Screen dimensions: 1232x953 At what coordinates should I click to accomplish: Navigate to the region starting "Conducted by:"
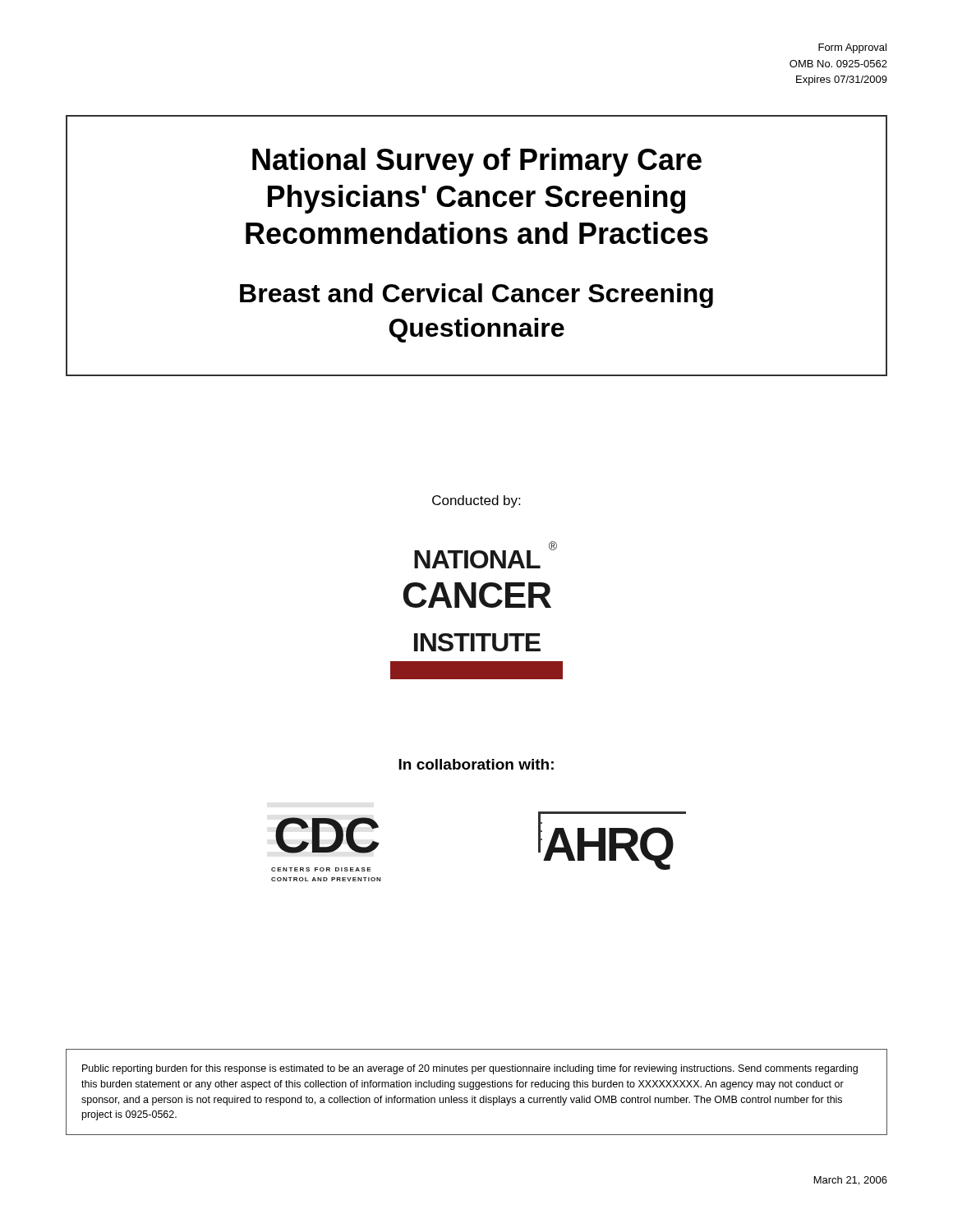coord(476,501)
